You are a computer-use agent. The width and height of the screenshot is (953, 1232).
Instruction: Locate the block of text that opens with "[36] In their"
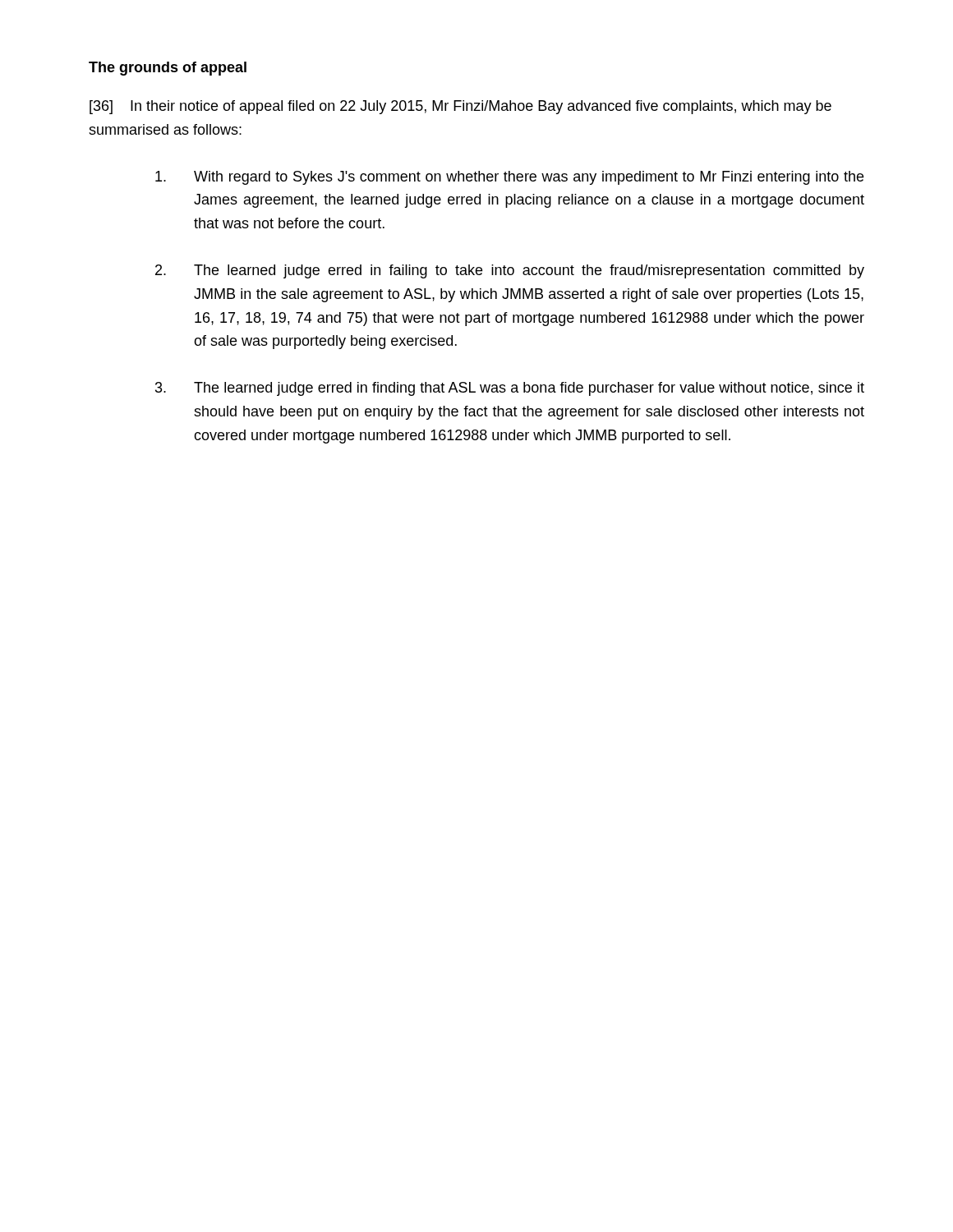tap(460, 118)
